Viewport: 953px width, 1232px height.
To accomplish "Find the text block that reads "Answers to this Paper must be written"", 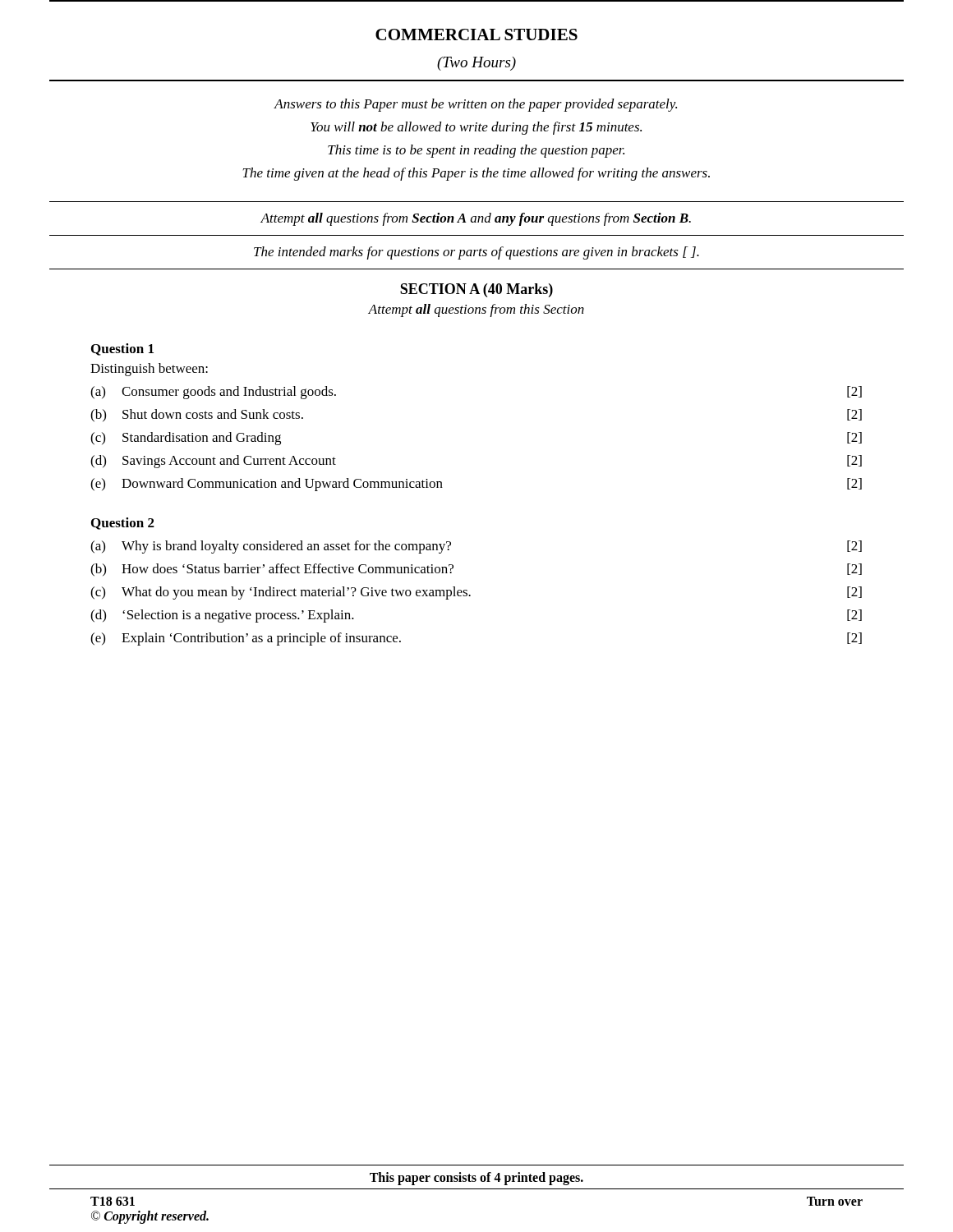I will point(476,139).
